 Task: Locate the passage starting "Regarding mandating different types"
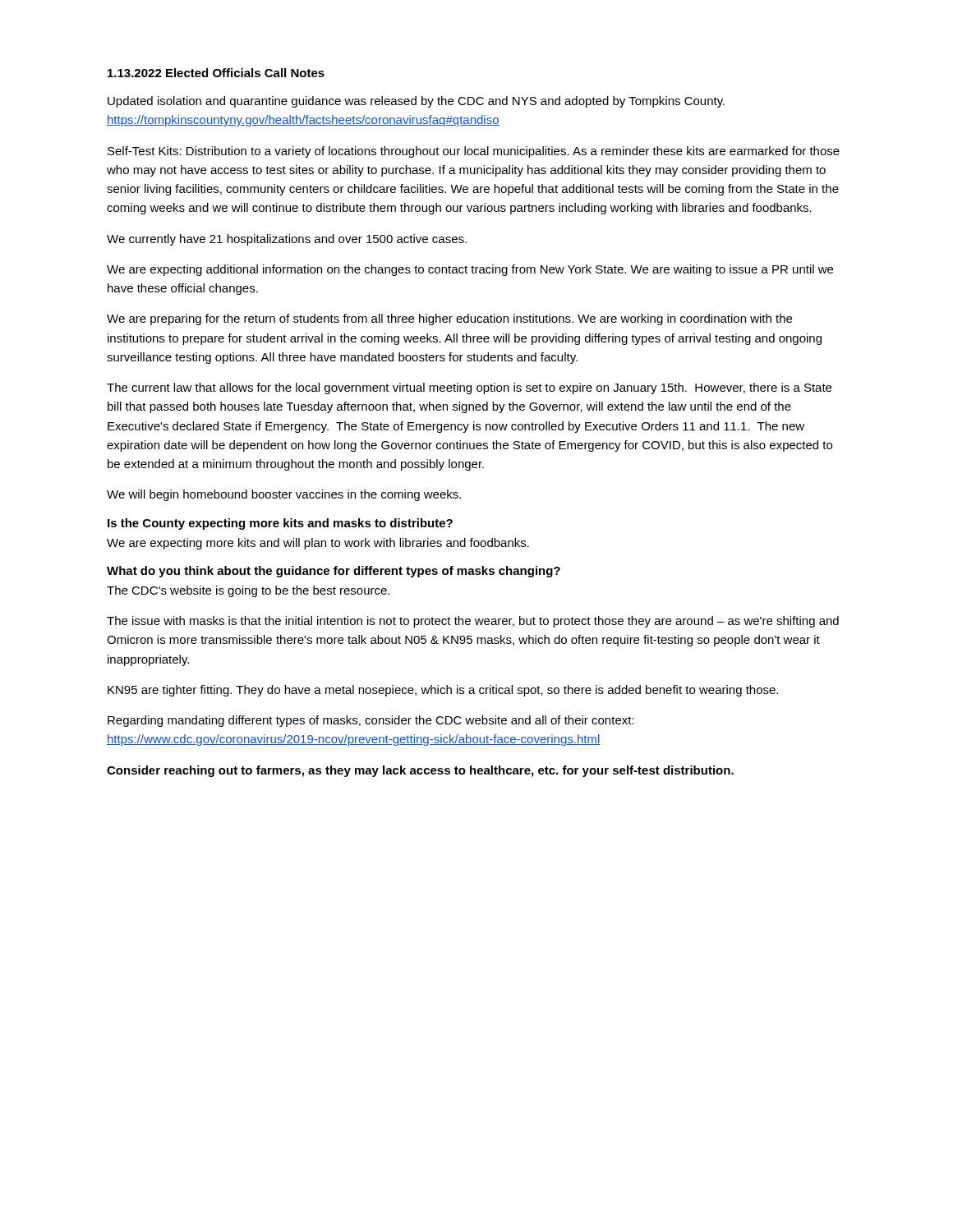tap(371, 729)
